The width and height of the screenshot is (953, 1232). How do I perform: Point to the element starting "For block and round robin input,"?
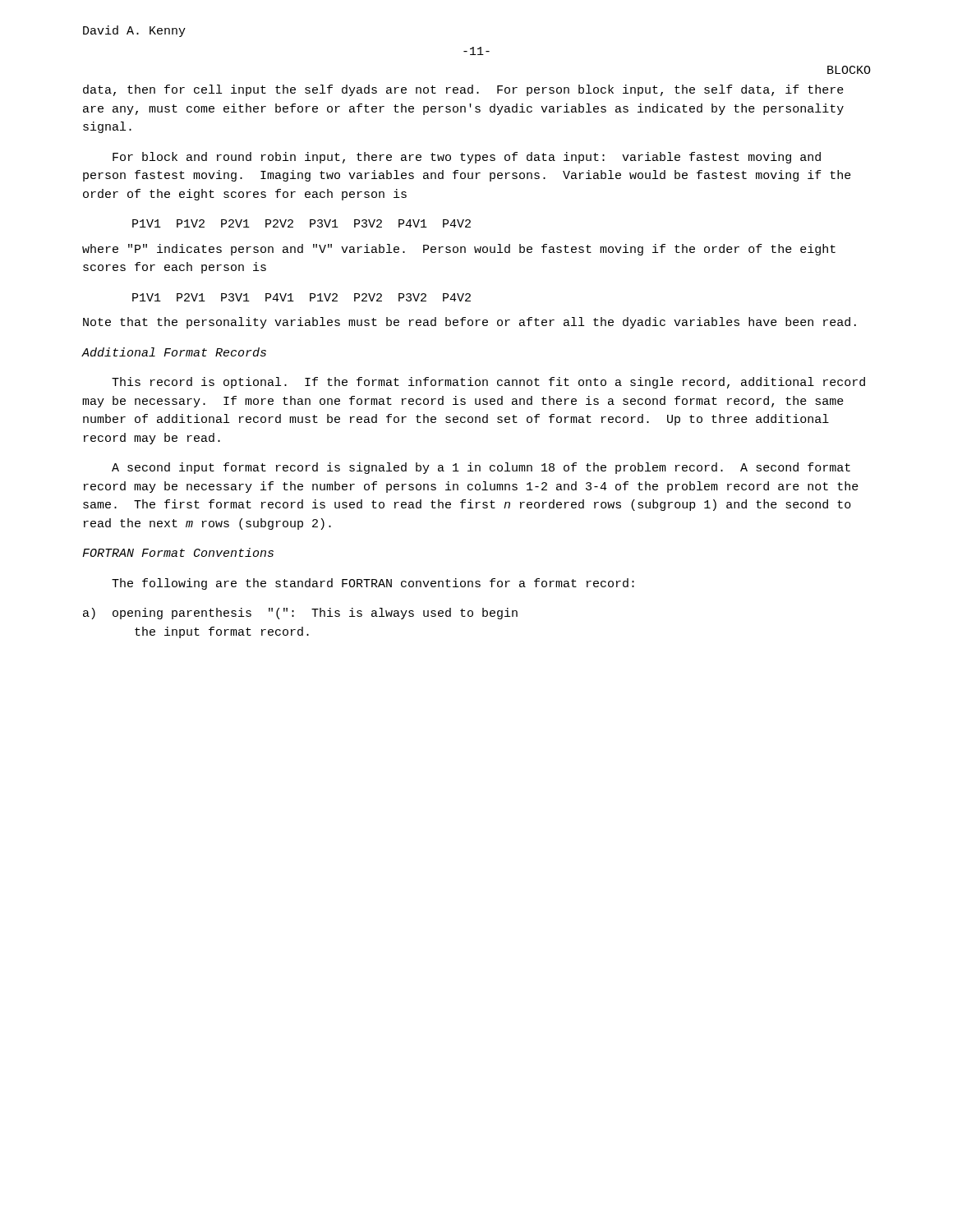tap(467, 176)
